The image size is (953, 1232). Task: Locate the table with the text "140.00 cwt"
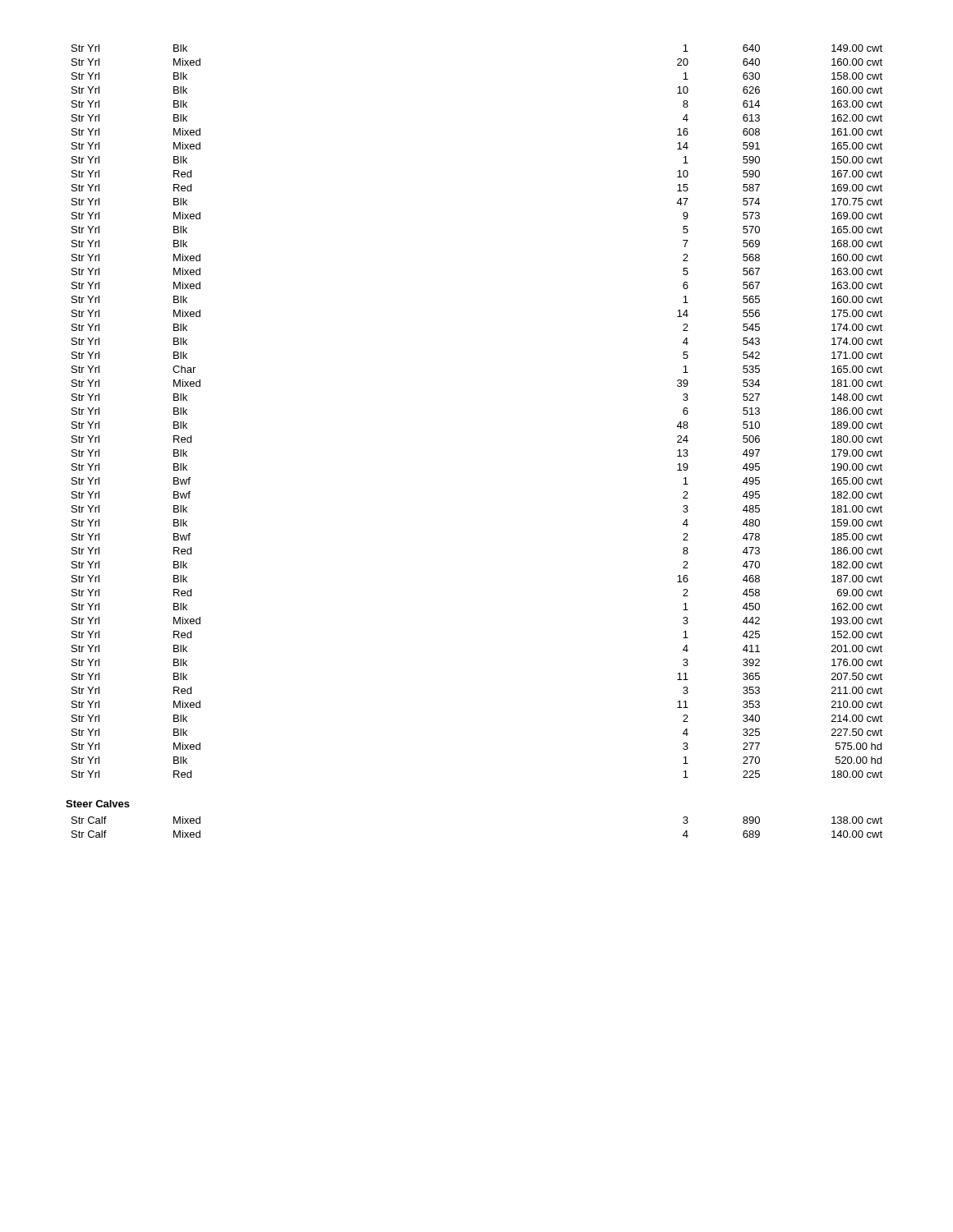pos(476,827)
